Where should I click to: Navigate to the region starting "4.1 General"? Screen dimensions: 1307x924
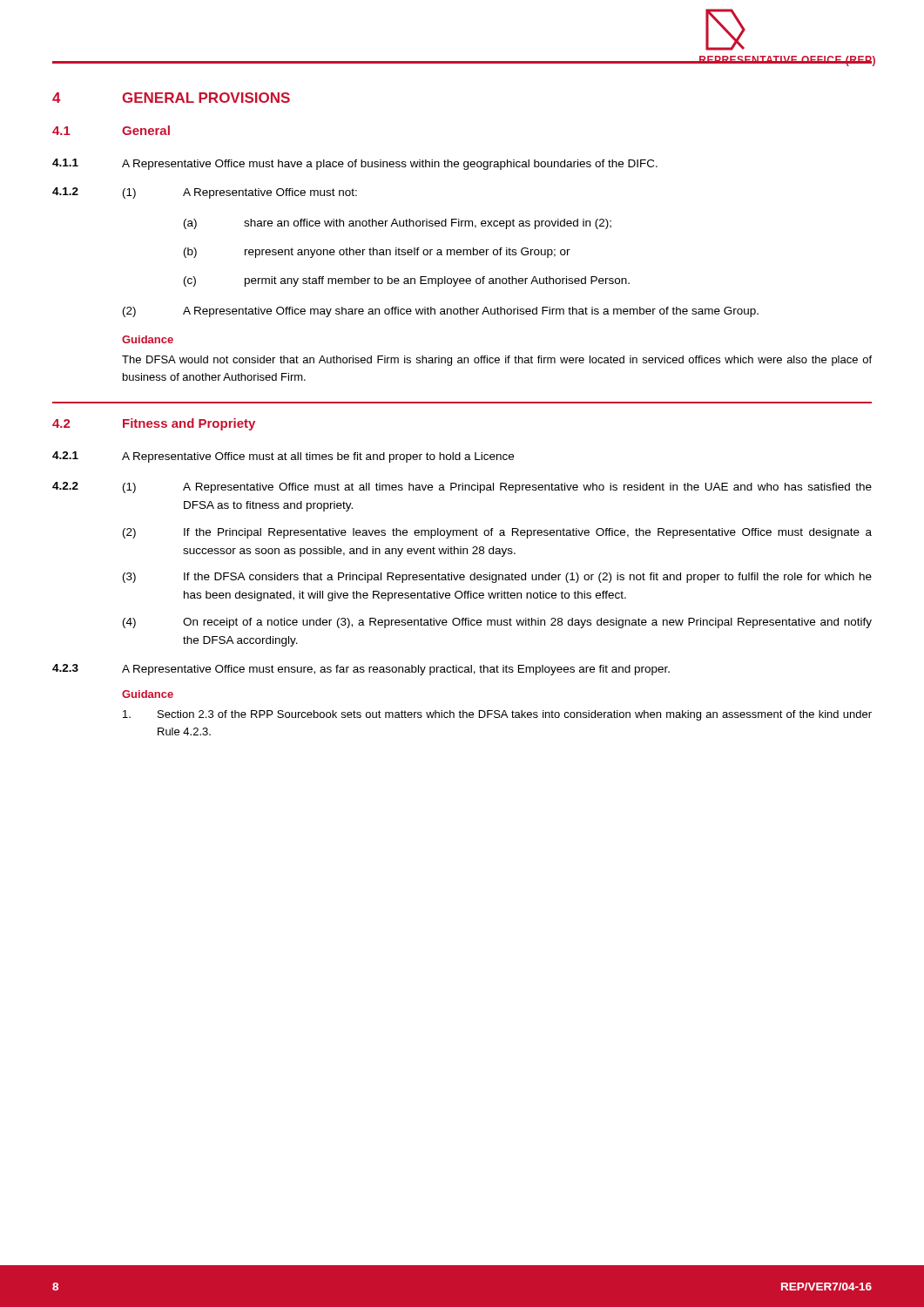pyautogui.click(x=111, y=130)
